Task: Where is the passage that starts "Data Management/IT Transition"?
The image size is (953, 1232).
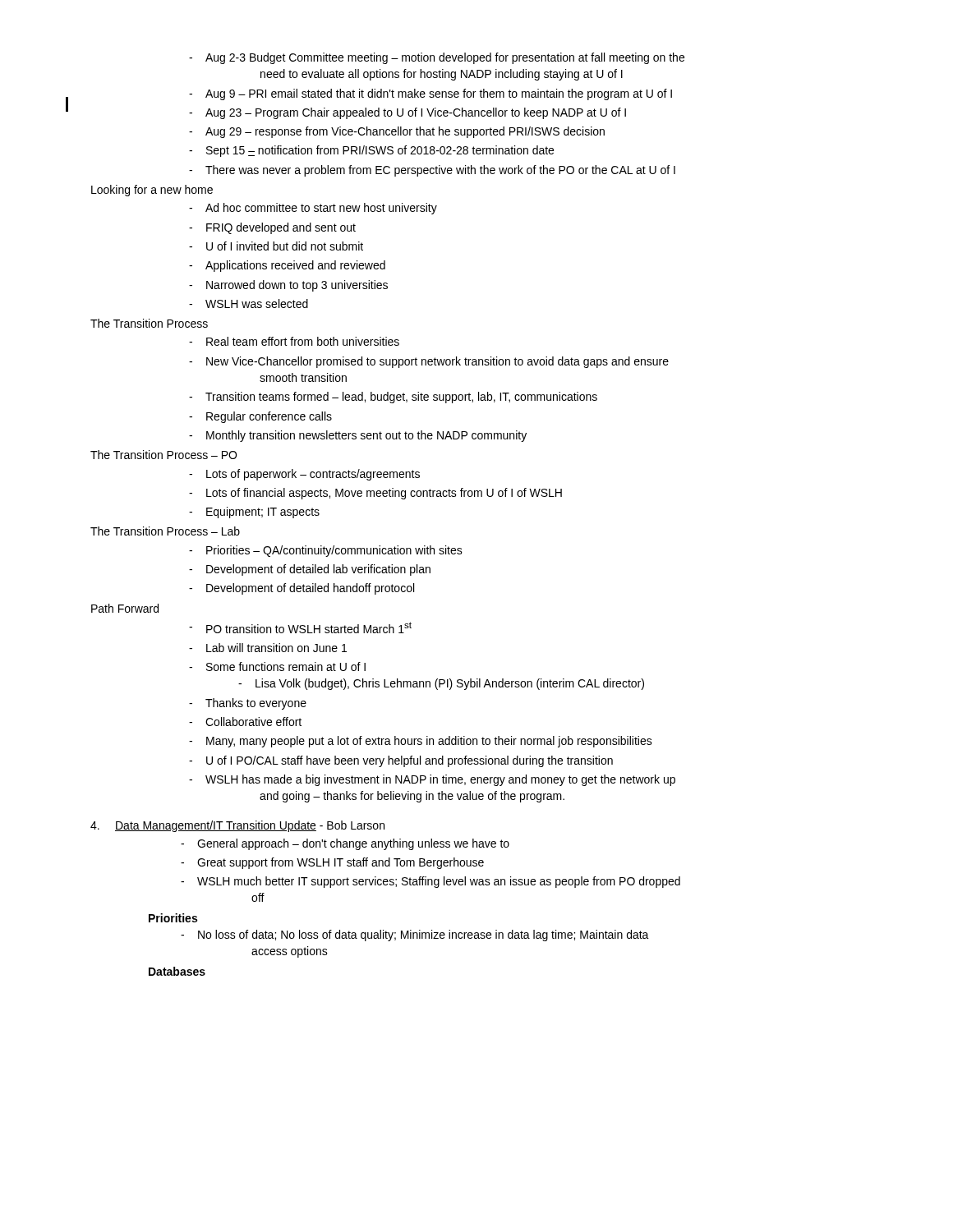Action: [x=237, y=826]
